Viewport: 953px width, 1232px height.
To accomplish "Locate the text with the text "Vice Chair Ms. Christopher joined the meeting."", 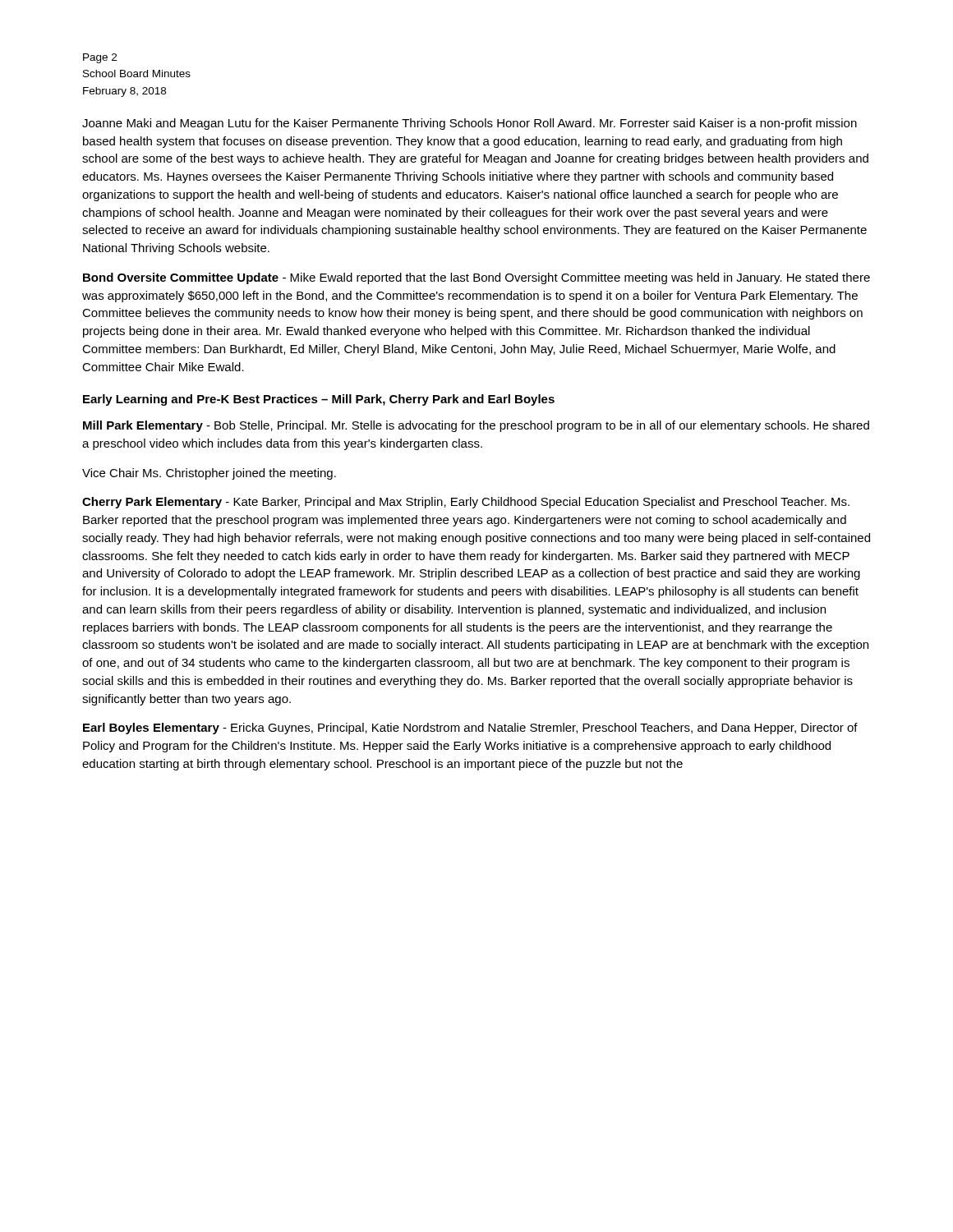I will (x=209, y=472).
